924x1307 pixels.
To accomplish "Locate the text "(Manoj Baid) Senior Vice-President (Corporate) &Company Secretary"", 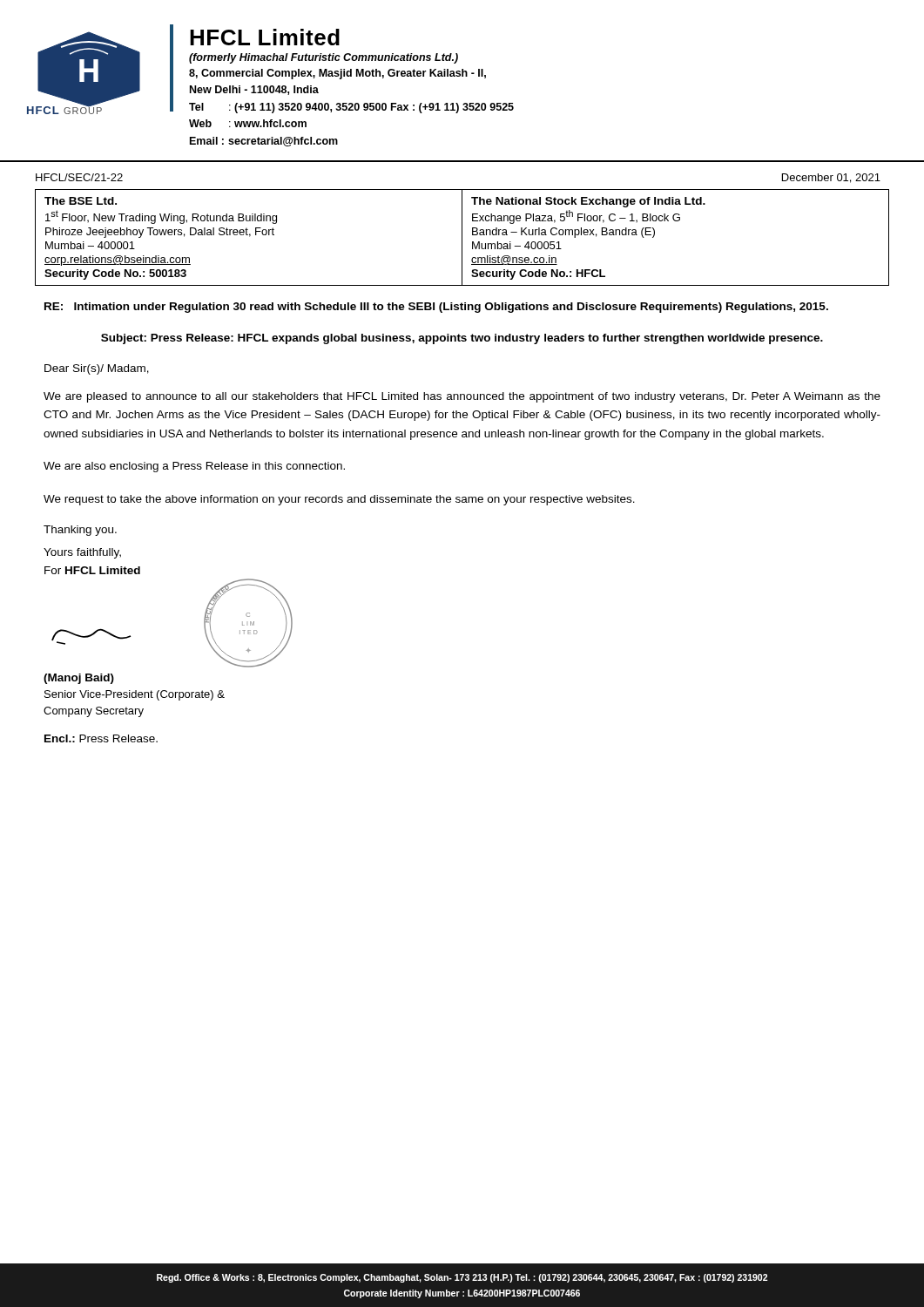I will 79,679.
